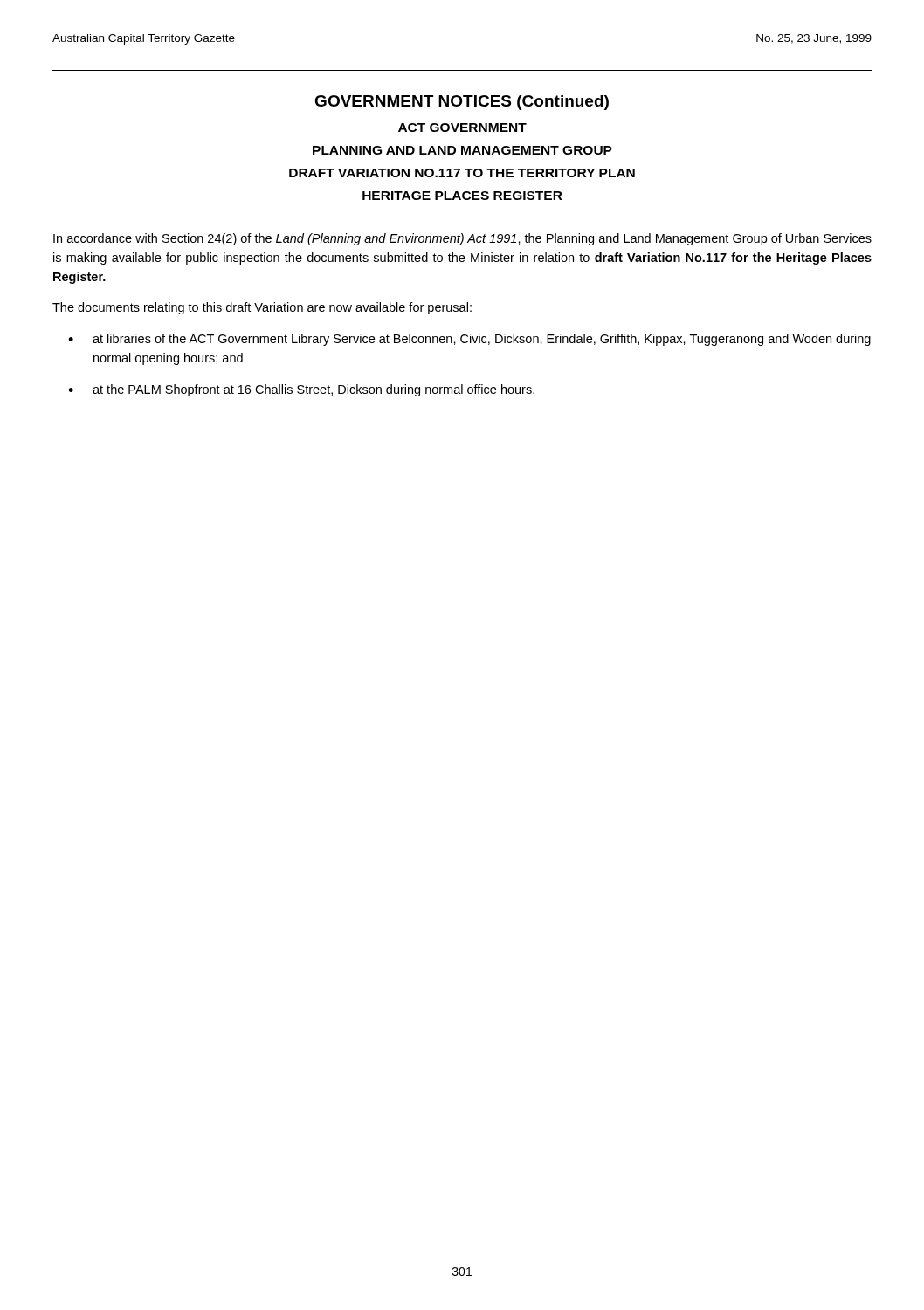Click on the list item containing "• at libraries of the ACT Government"
924x1310 pixels.
tap(470, 349)
